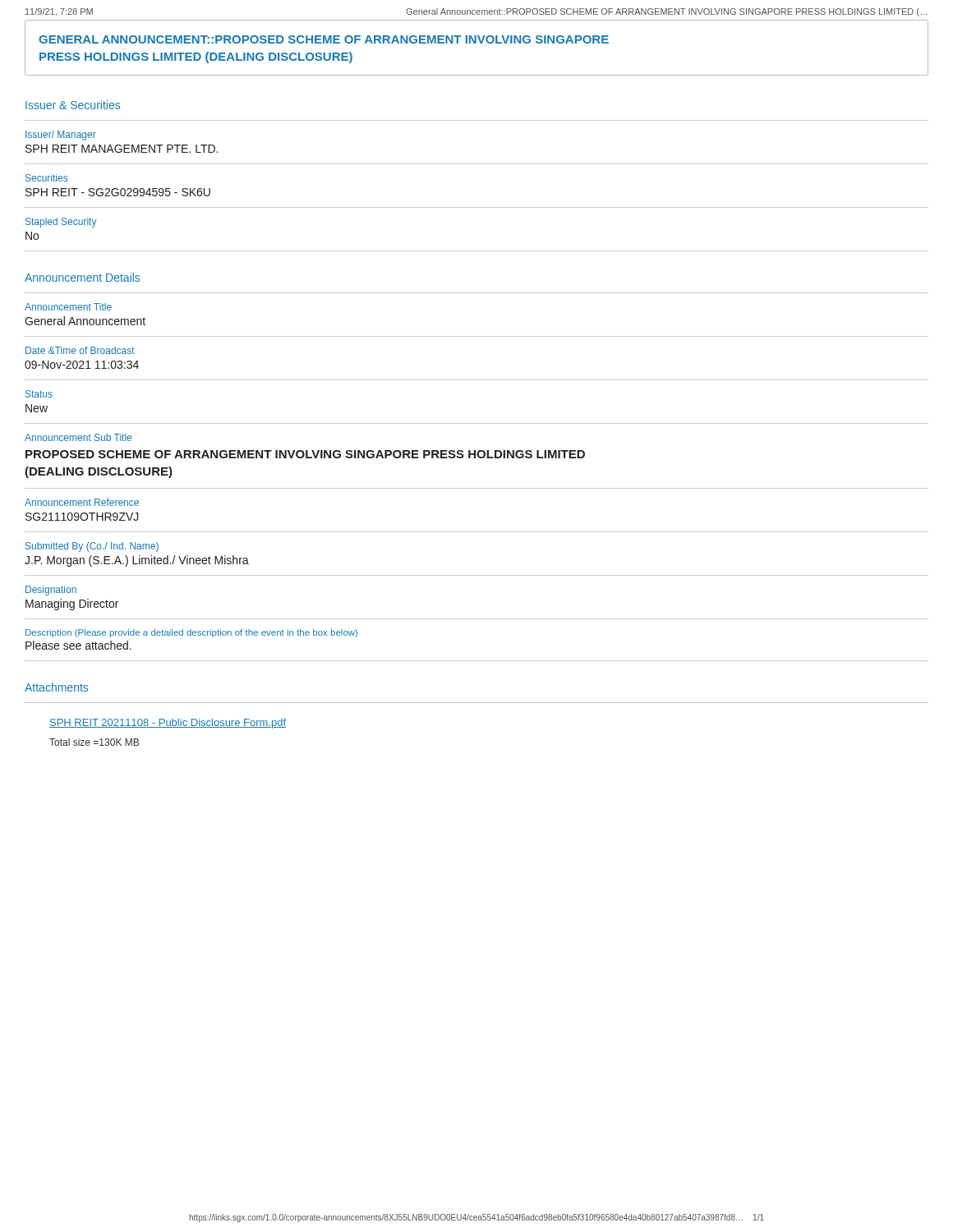
Task: Locate the text "SPH REIT - SG2G02994595 - SK6U"
Action: coord(118,192)
